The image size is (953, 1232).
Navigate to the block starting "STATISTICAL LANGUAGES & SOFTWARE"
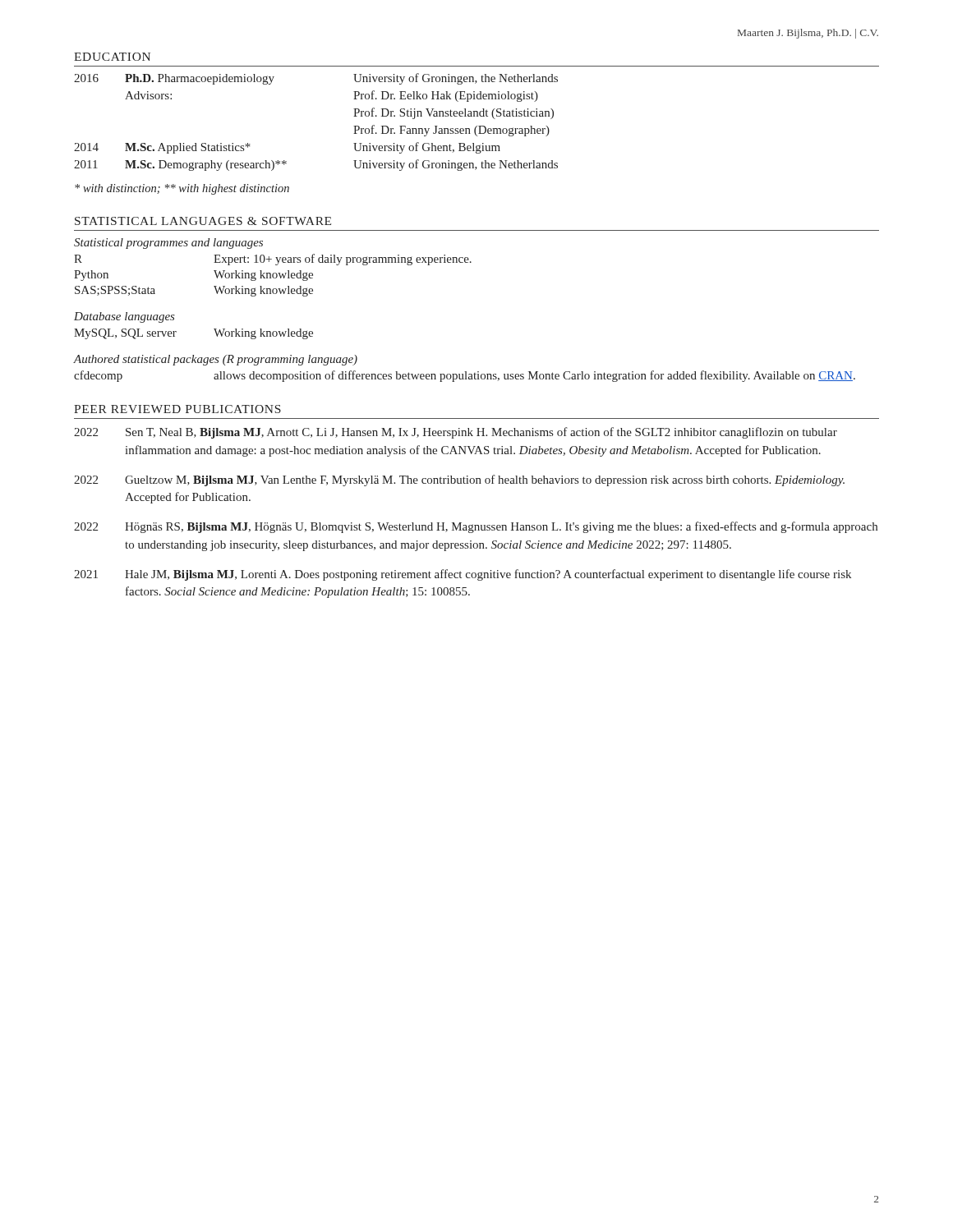[x=203, y=221]
